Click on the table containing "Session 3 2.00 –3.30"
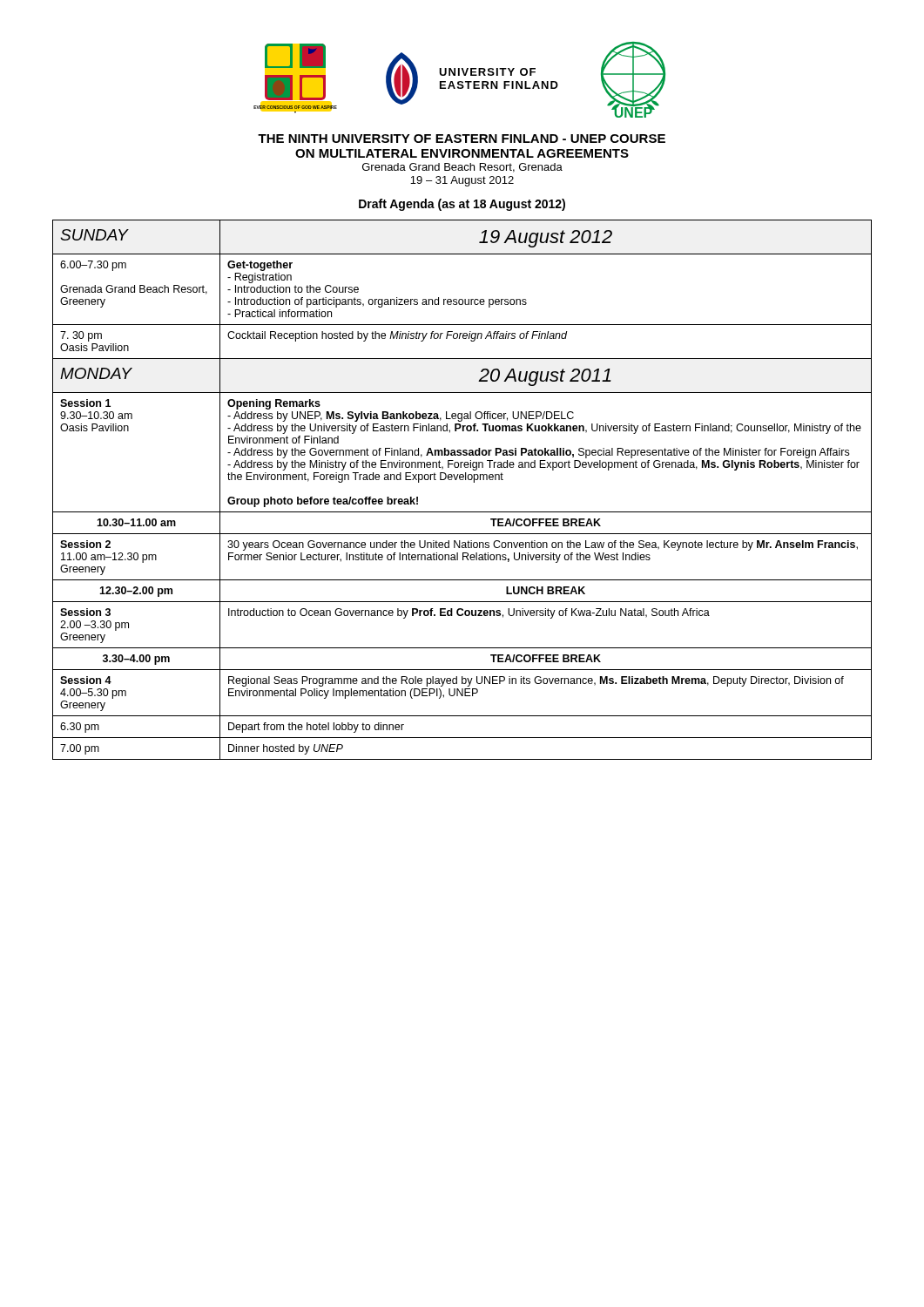The height and width of the screenshot is (1307, 924). pyautogui.click(x=462, y=490)
